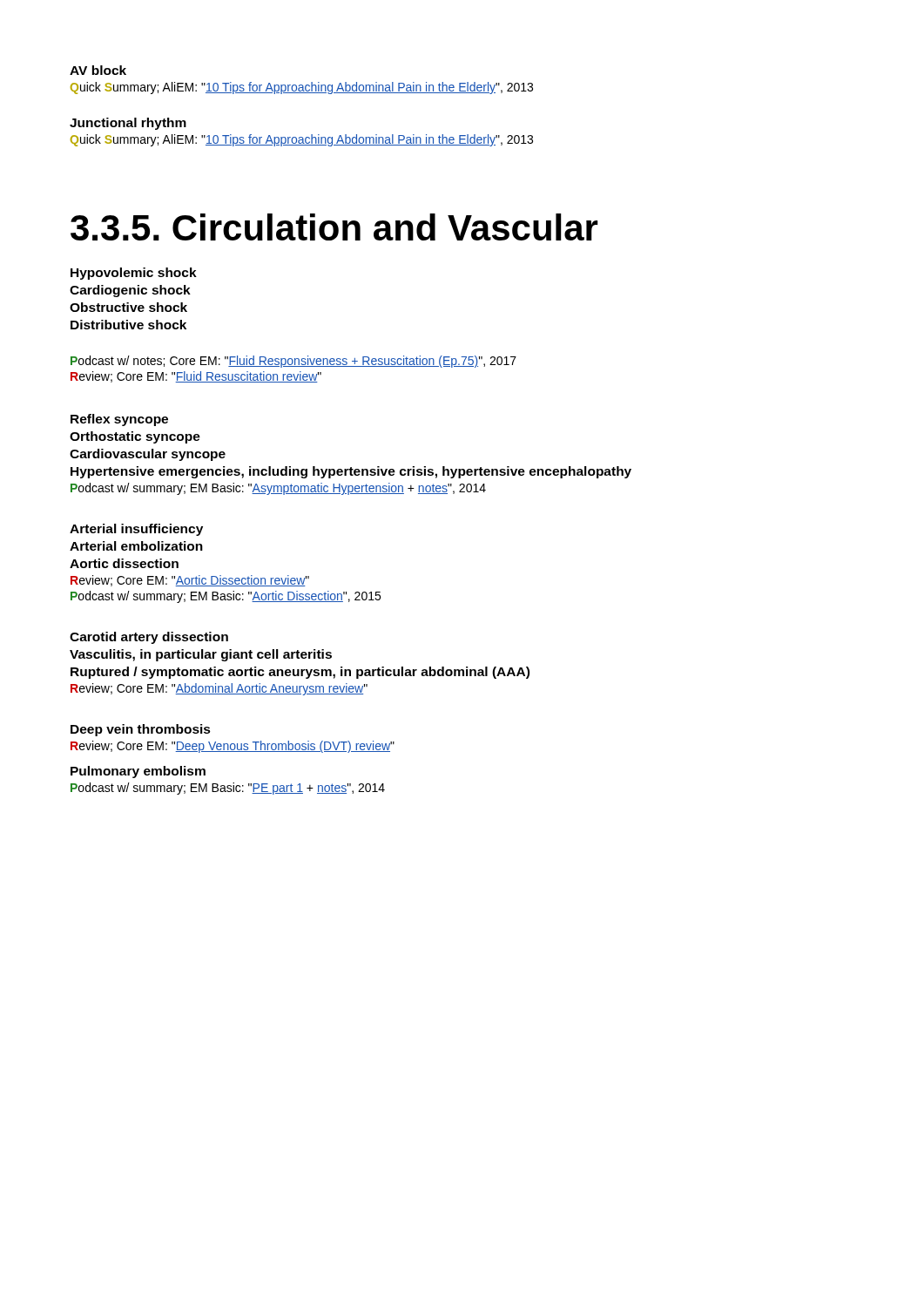Image resolution: width=924 pixels, height=1307 pixels.
Task: Locate the text "Arterial insufficiency"
Action: click(136, 530)
